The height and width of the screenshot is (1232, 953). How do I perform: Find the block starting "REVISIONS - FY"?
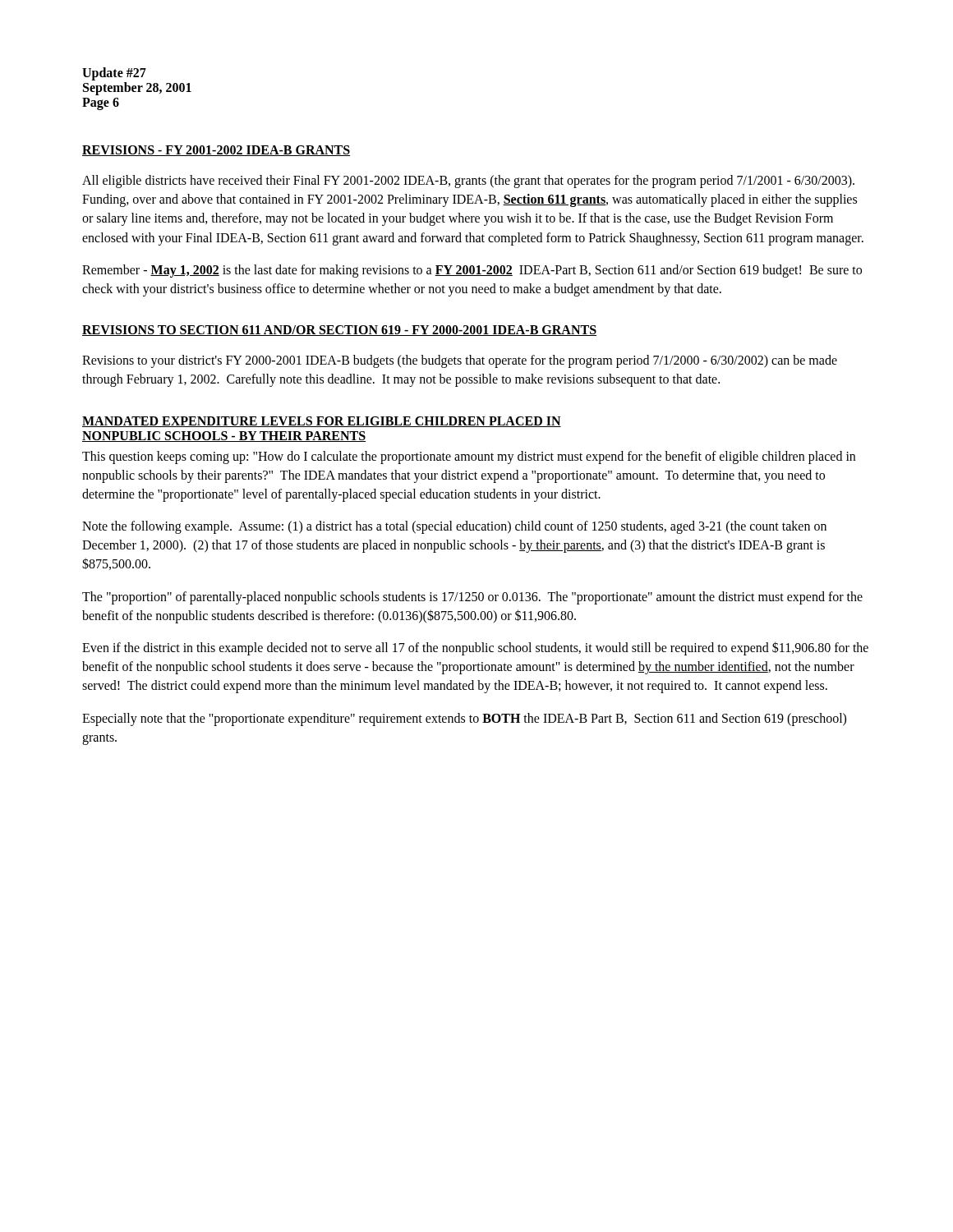[x=216, y=150]
